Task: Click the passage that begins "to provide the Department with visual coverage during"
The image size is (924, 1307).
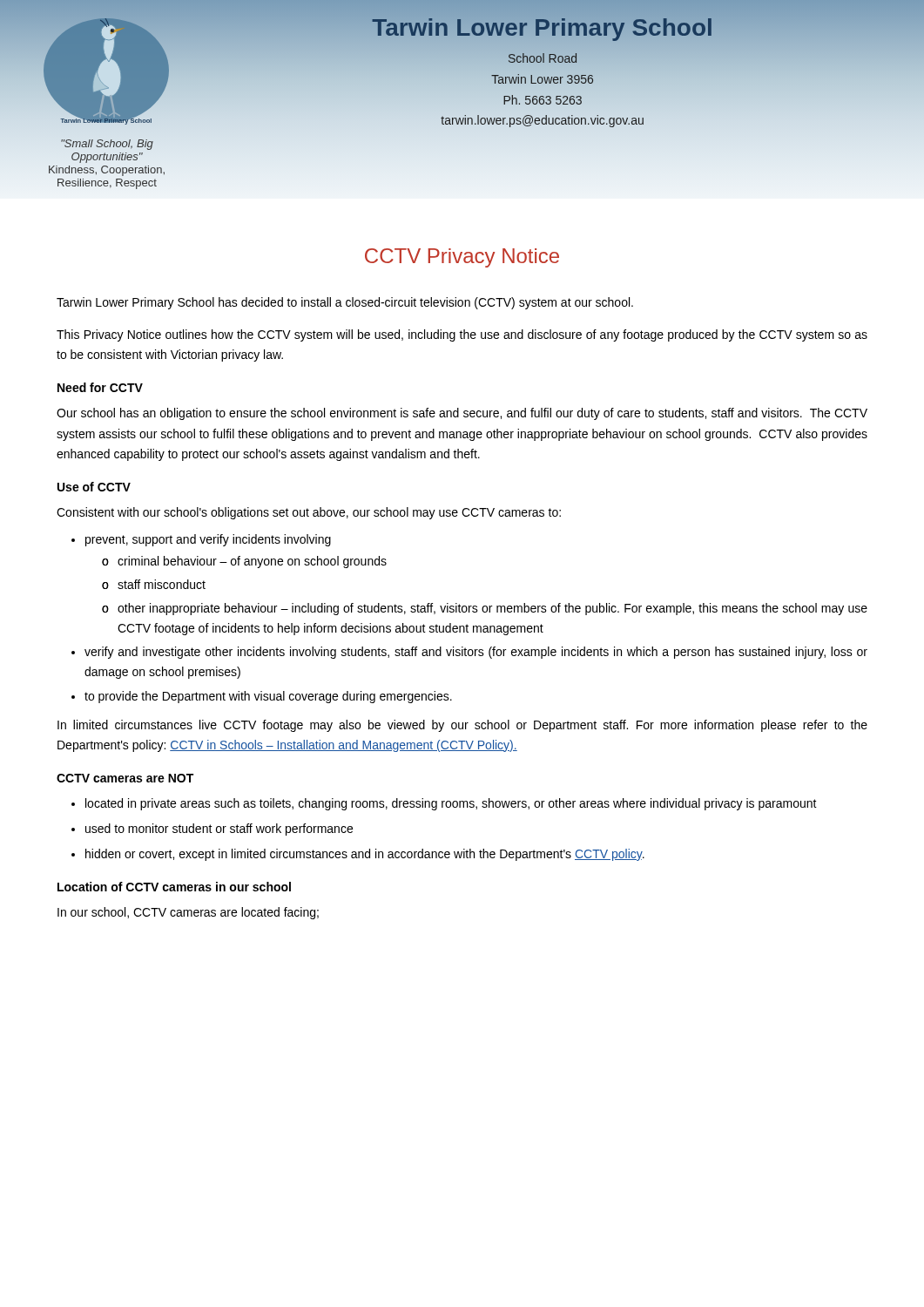Action: pos(268,696)
